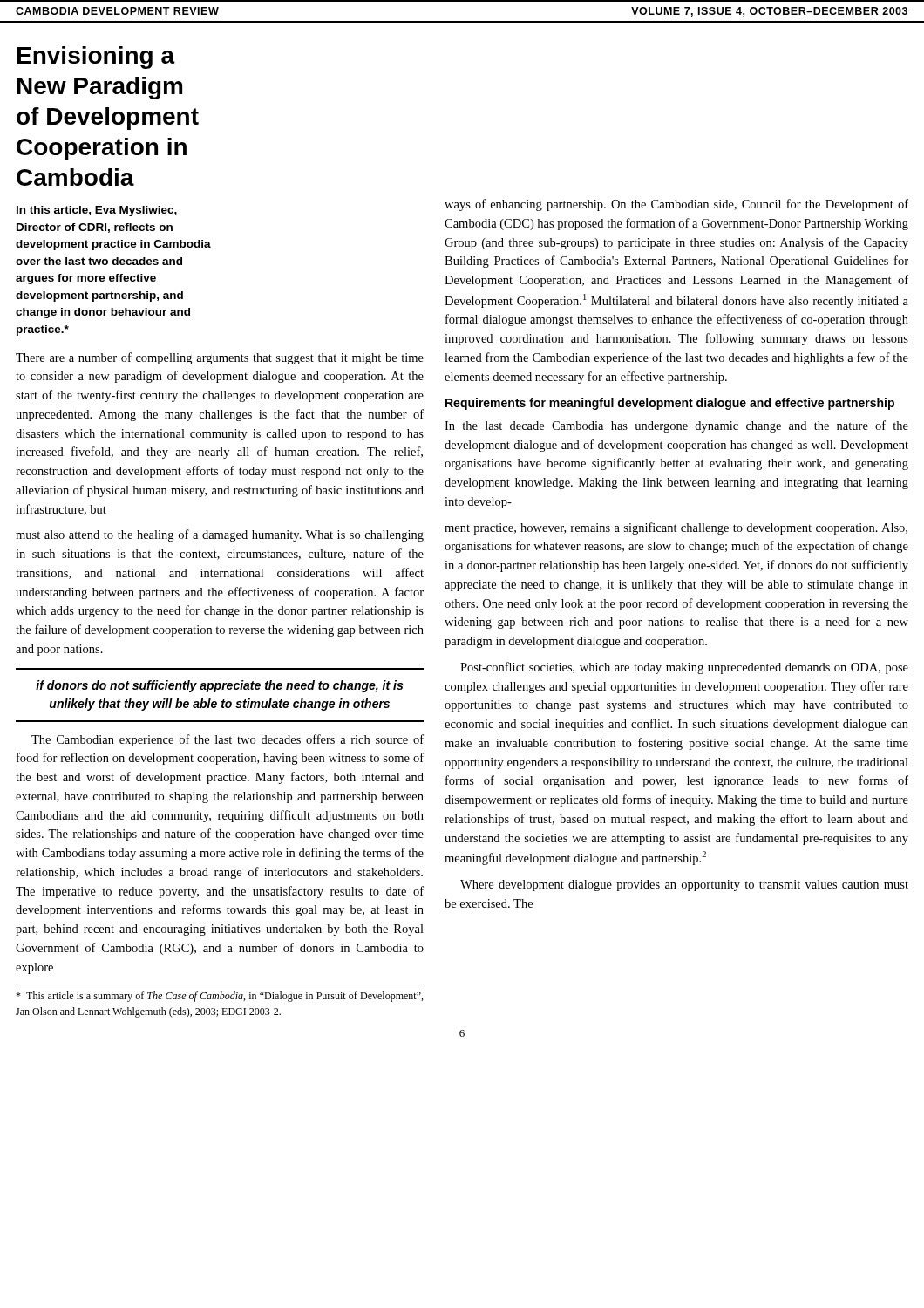The height and width of the screenshot is (1308, 924).
Task: Locate the passage starting "In the last decade"
Action: point(676,534)
